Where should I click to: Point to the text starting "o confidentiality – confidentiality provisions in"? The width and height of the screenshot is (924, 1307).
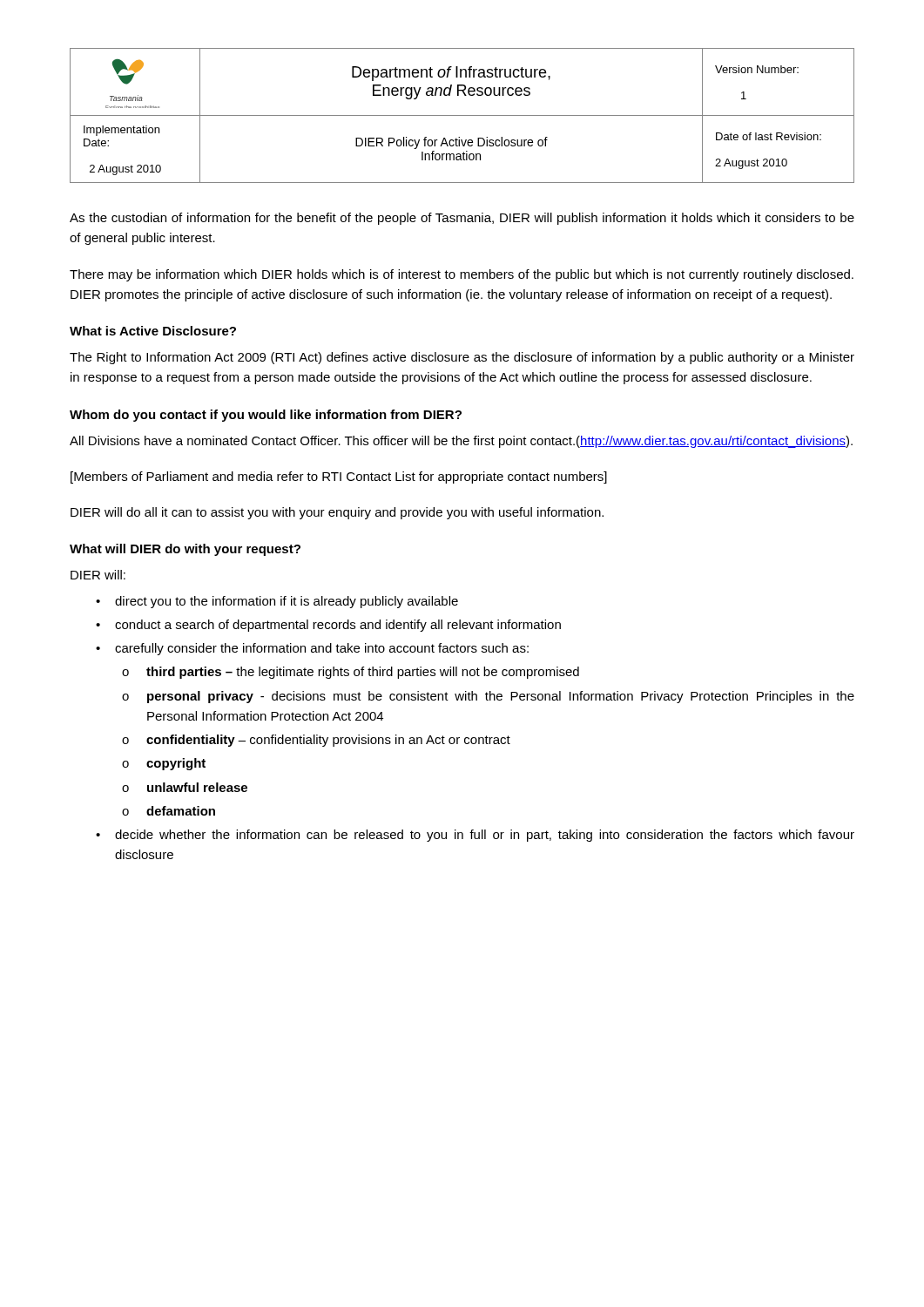[x=316, y=739]
